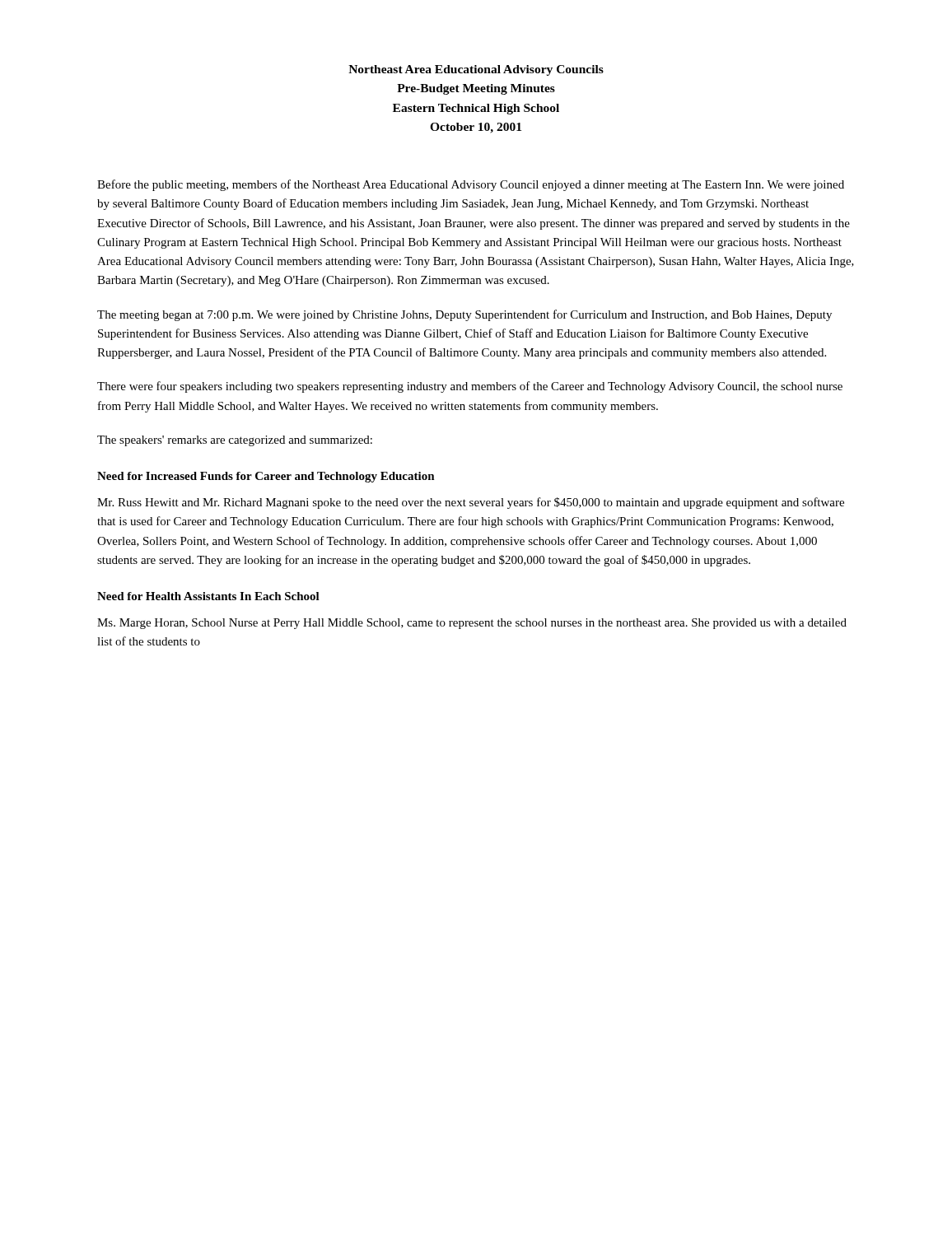Locate the text block containing "The speakers' remarks are"
The width and height of the screenshot is (952, 1235).
click(x=235, y=439)
